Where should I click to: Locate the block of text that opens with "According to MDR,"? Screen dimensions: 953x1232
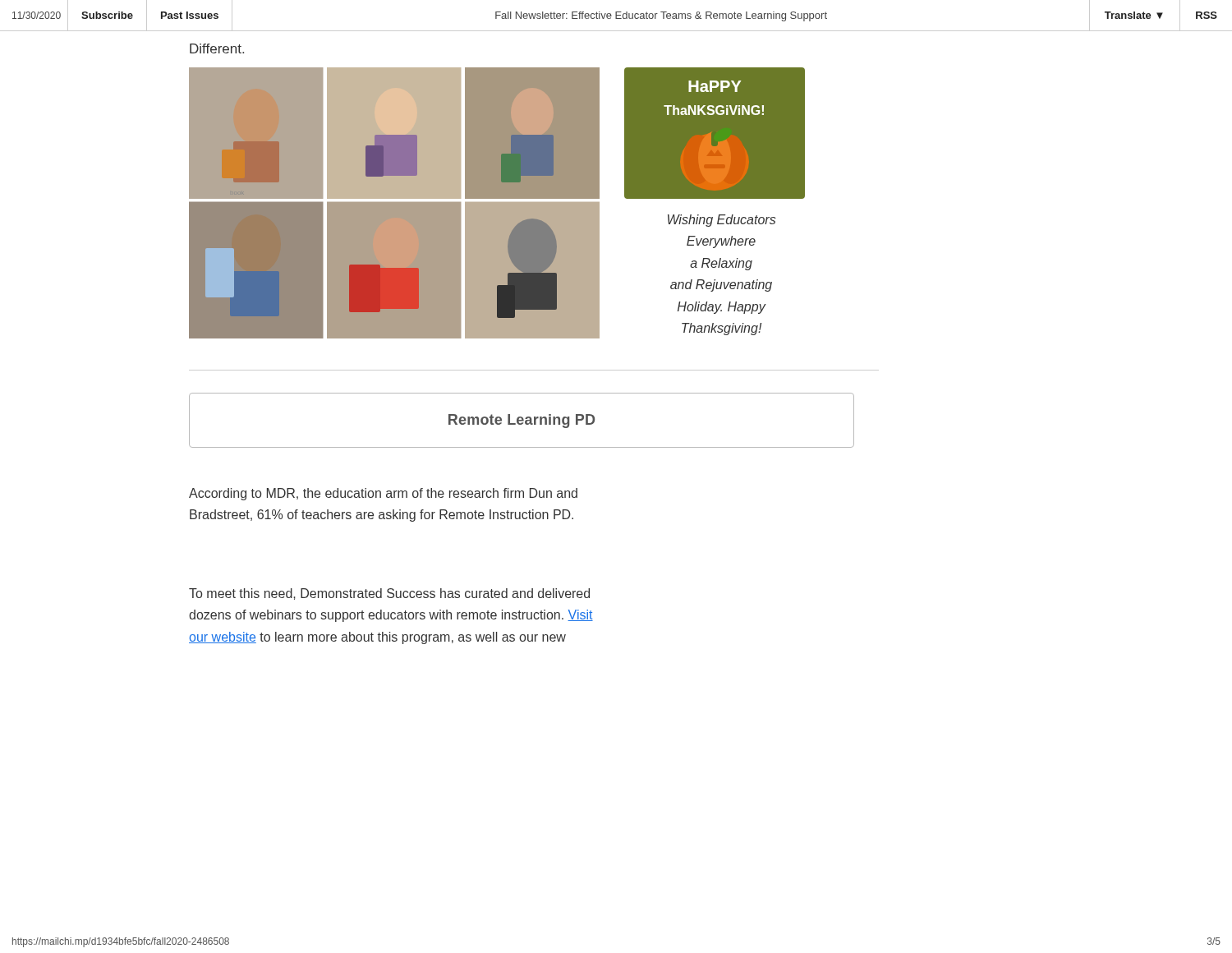[384, 504]
